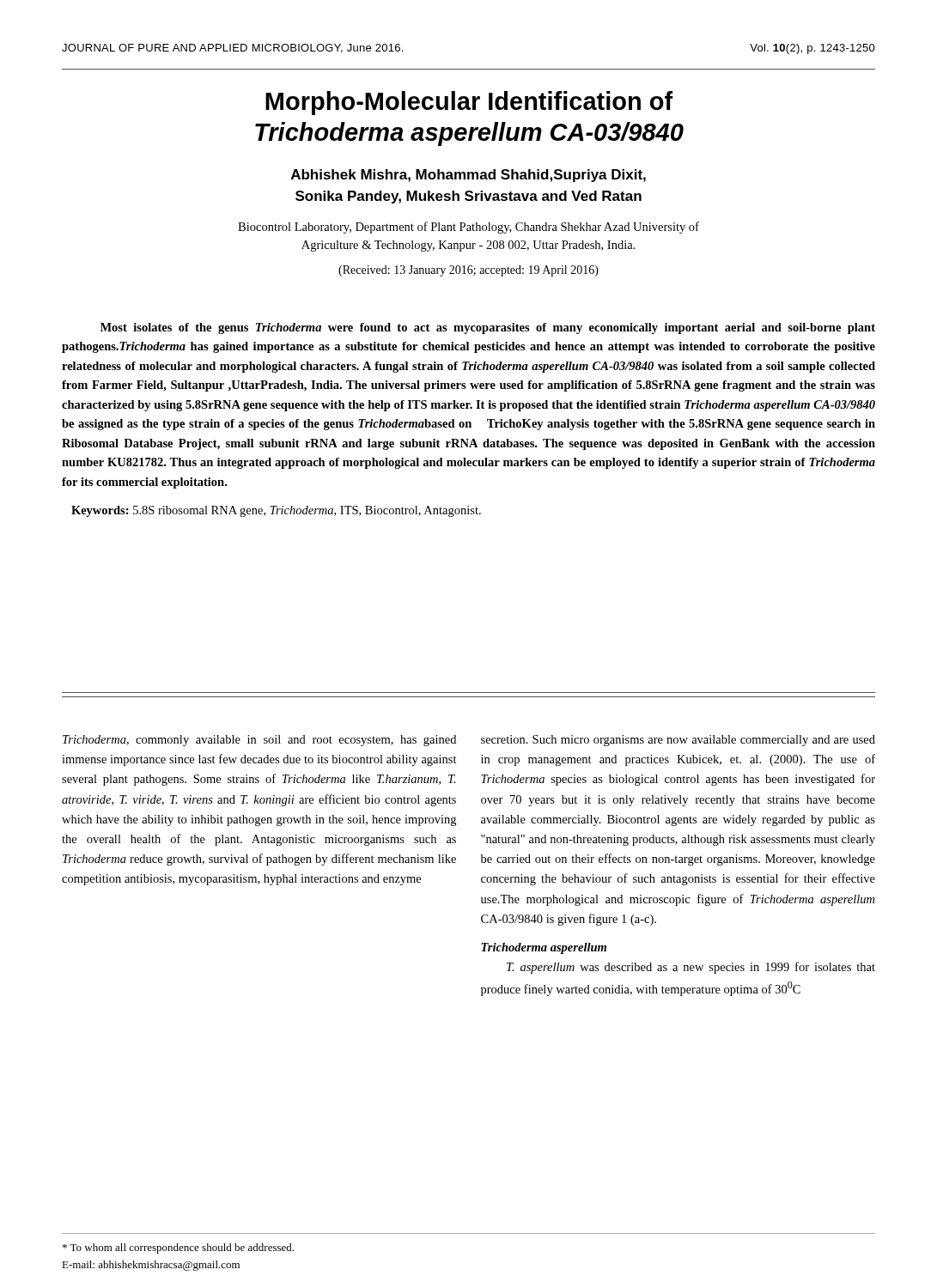Viewport: 937px width, 1288px height.
Task: Click on the region starting "Morpho-Molecular Identification of Trichoderma asperellum"
Action: pyautogui.click(x=468, y=117)
